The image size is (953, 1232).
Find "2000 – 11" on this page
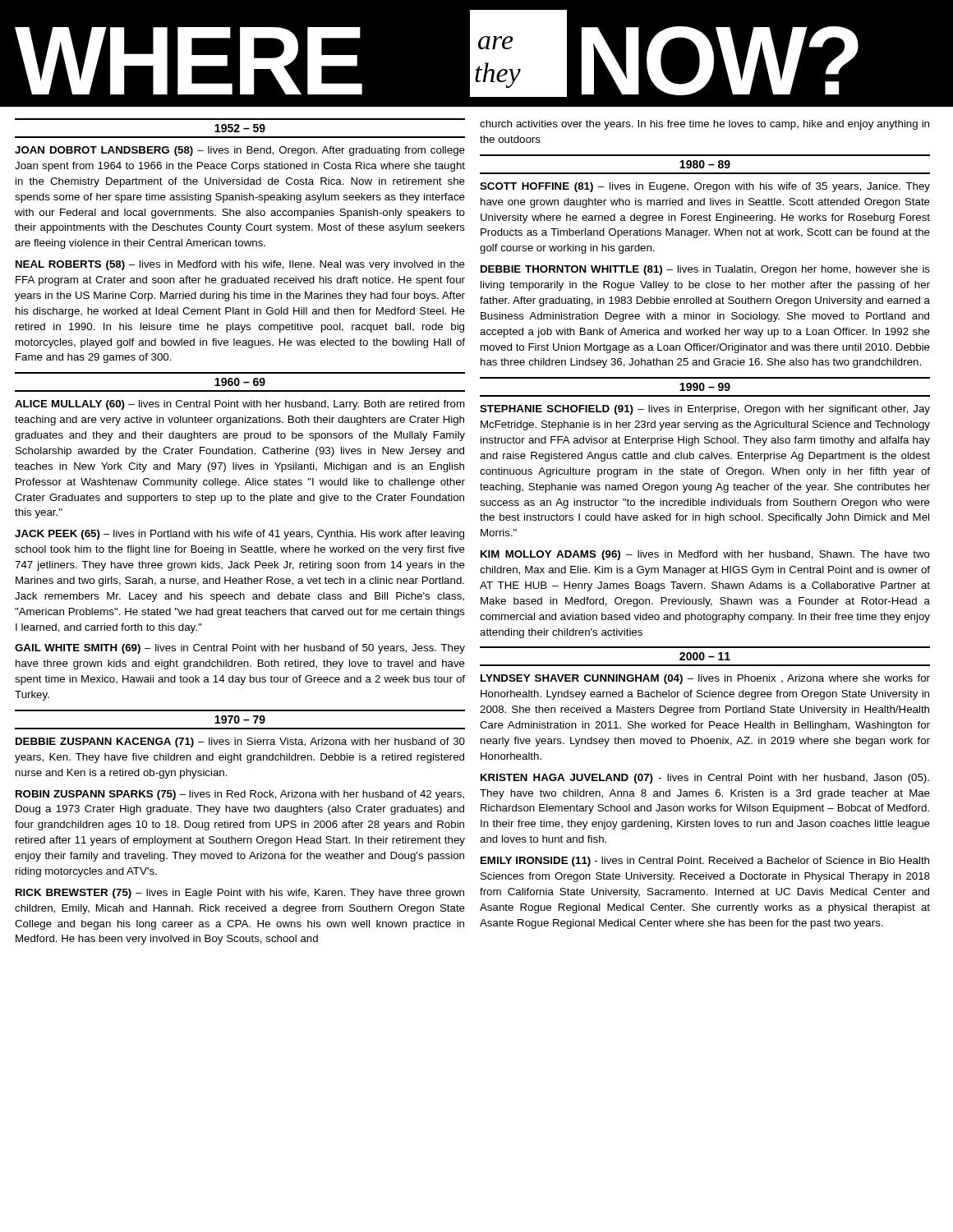705,657
